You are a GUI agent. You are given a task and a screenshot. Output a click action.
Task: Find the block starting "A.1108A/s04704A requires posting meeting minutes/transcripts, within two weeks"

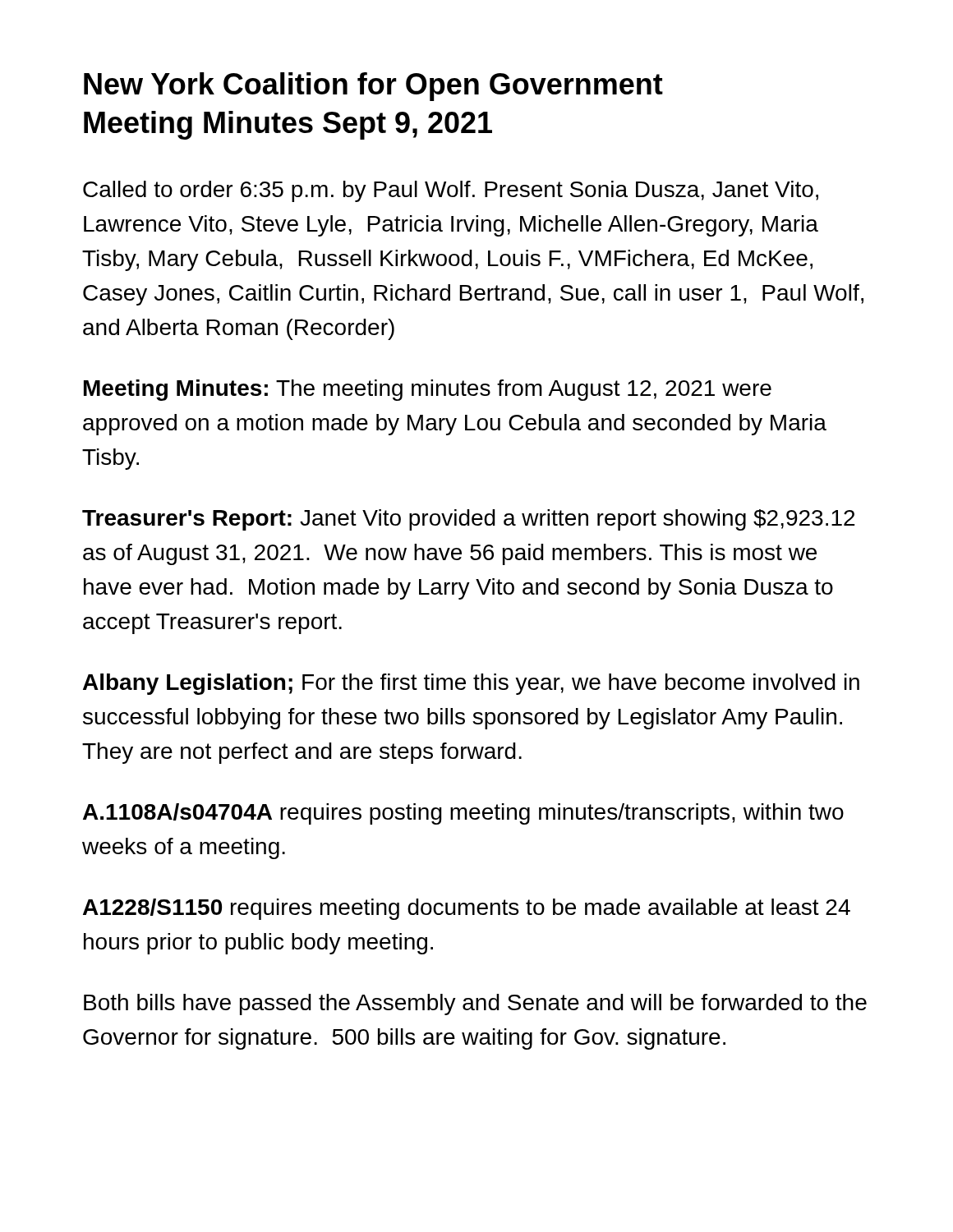(x=463, y=829)
